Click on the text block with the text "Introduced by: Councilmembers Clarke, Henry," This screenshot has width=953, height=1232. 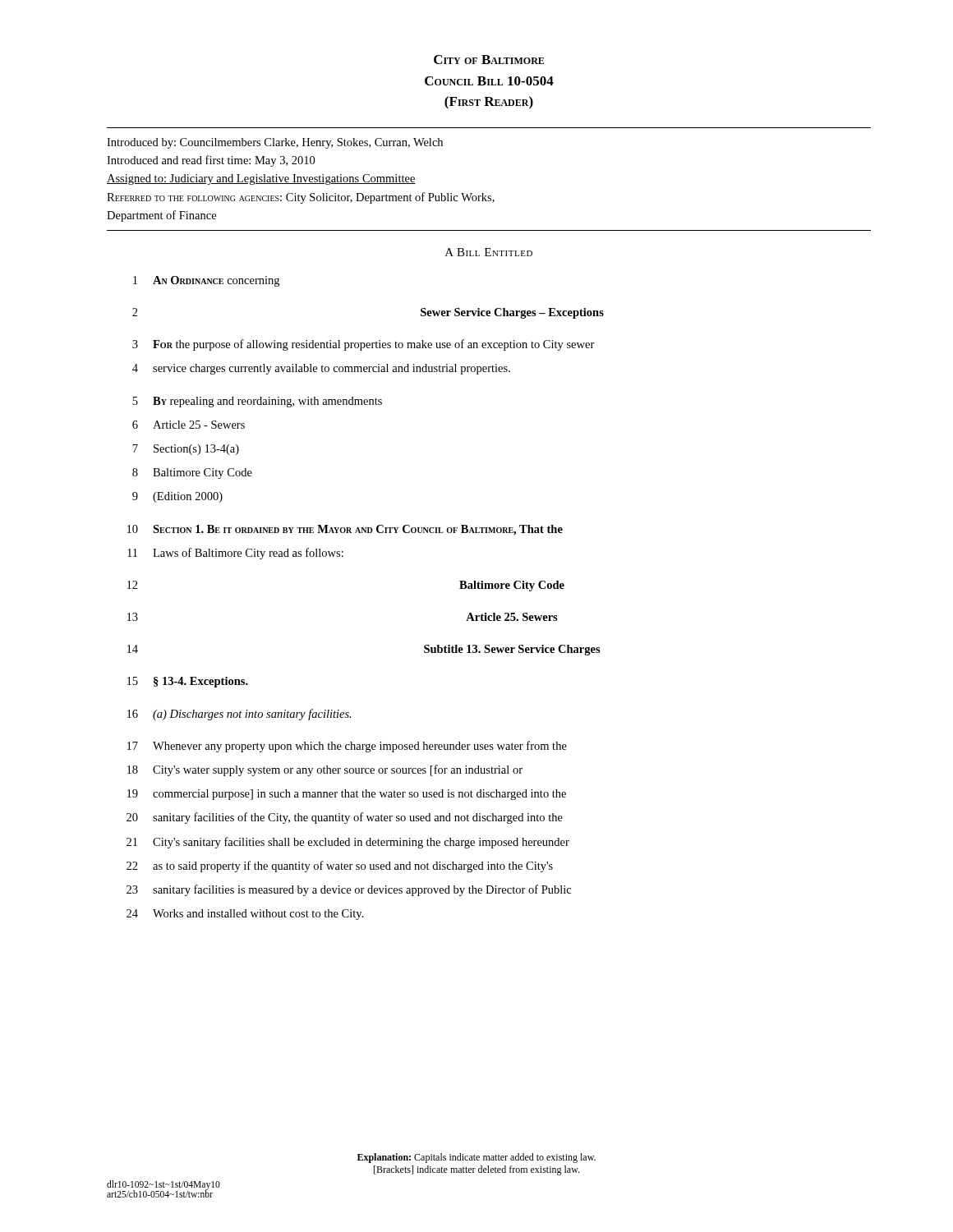point(301,179)
